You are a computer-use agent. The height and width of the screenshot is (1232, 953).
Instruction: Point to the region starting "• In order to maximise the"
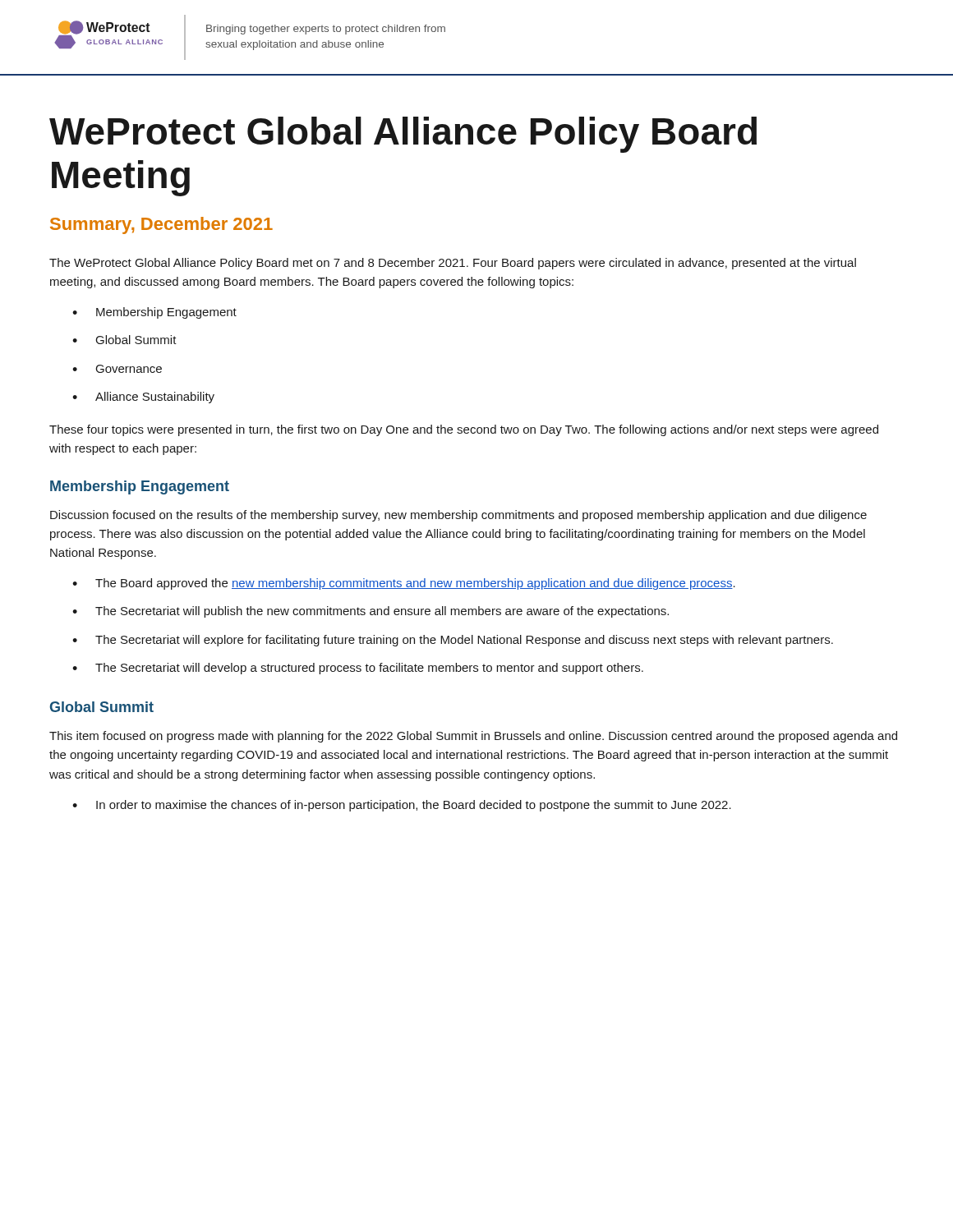click(488, 806)
